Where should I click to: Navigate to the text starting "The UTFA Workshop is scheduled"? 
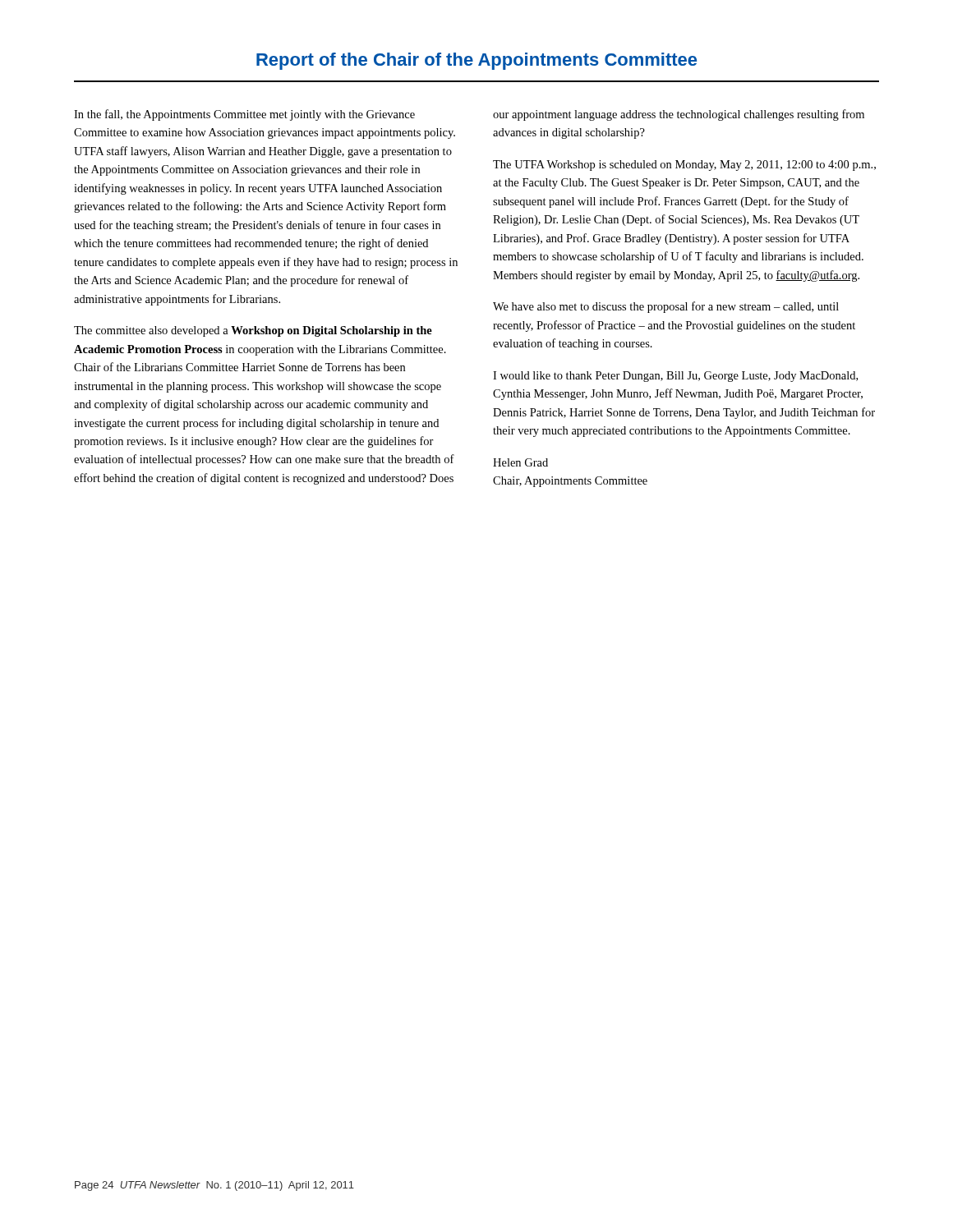[686, 220]
